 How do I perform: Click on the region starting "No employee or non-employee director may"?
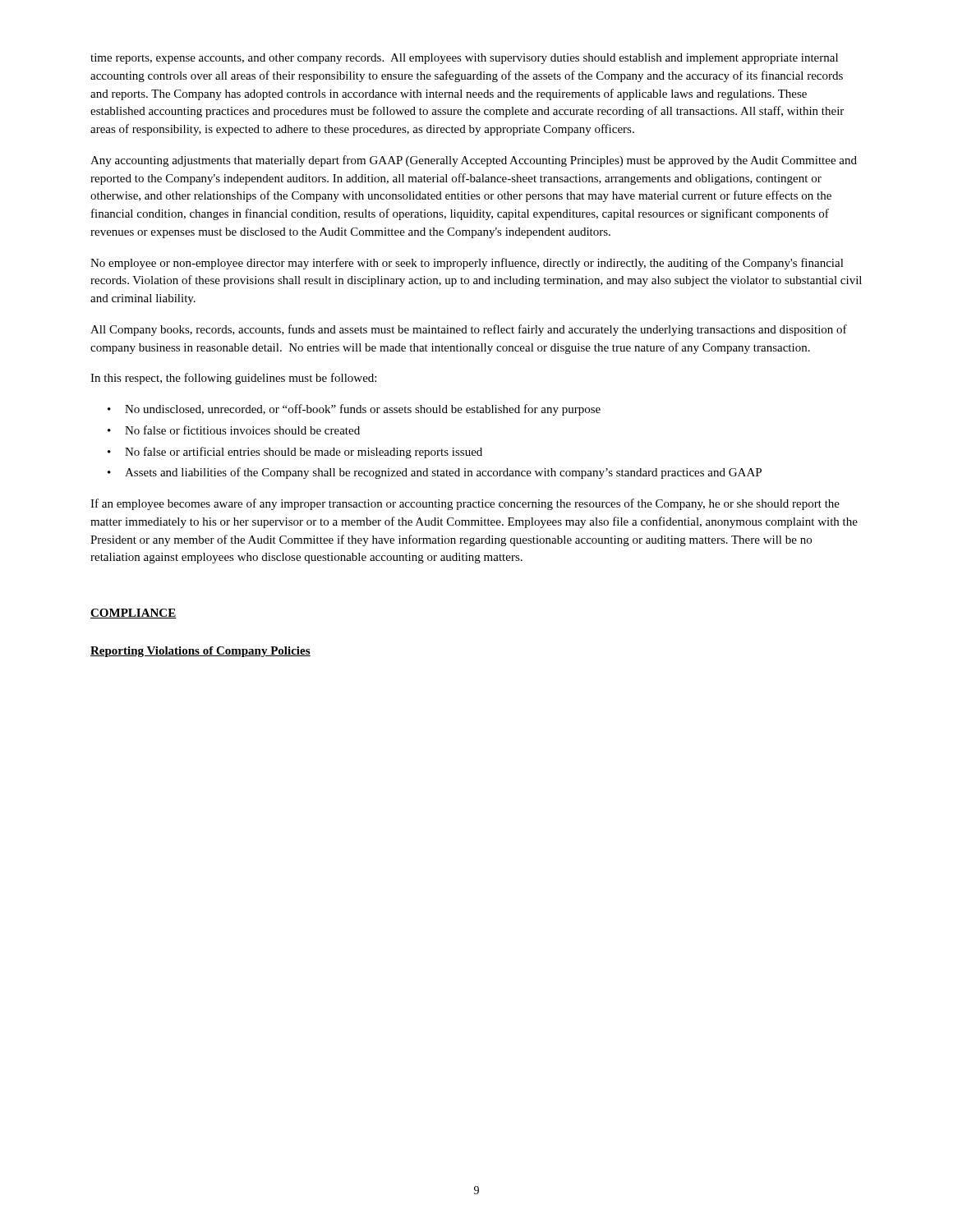(x=476, y=280)
